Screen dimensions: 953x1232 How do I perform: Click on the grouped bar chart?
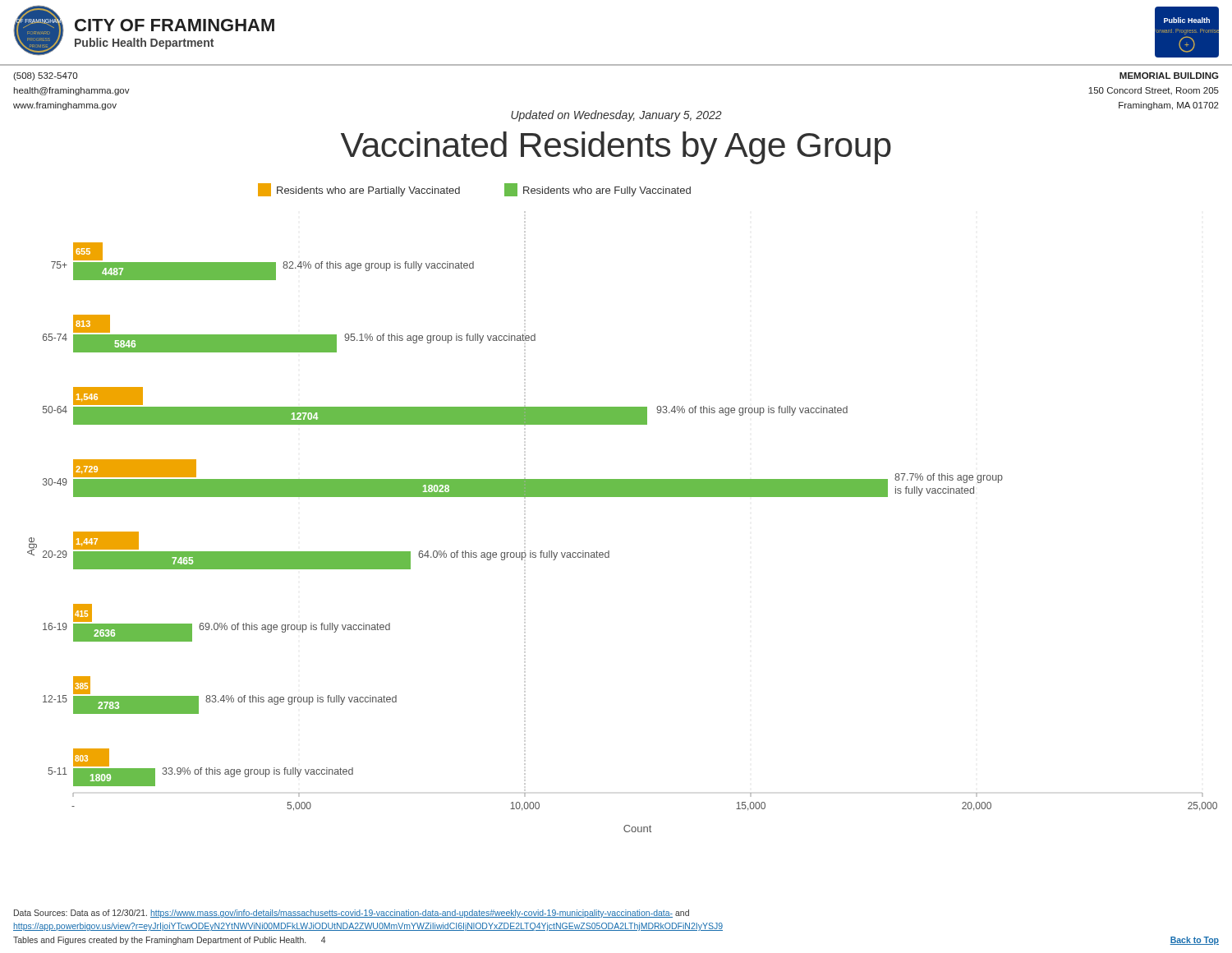[x=623, y=508]
